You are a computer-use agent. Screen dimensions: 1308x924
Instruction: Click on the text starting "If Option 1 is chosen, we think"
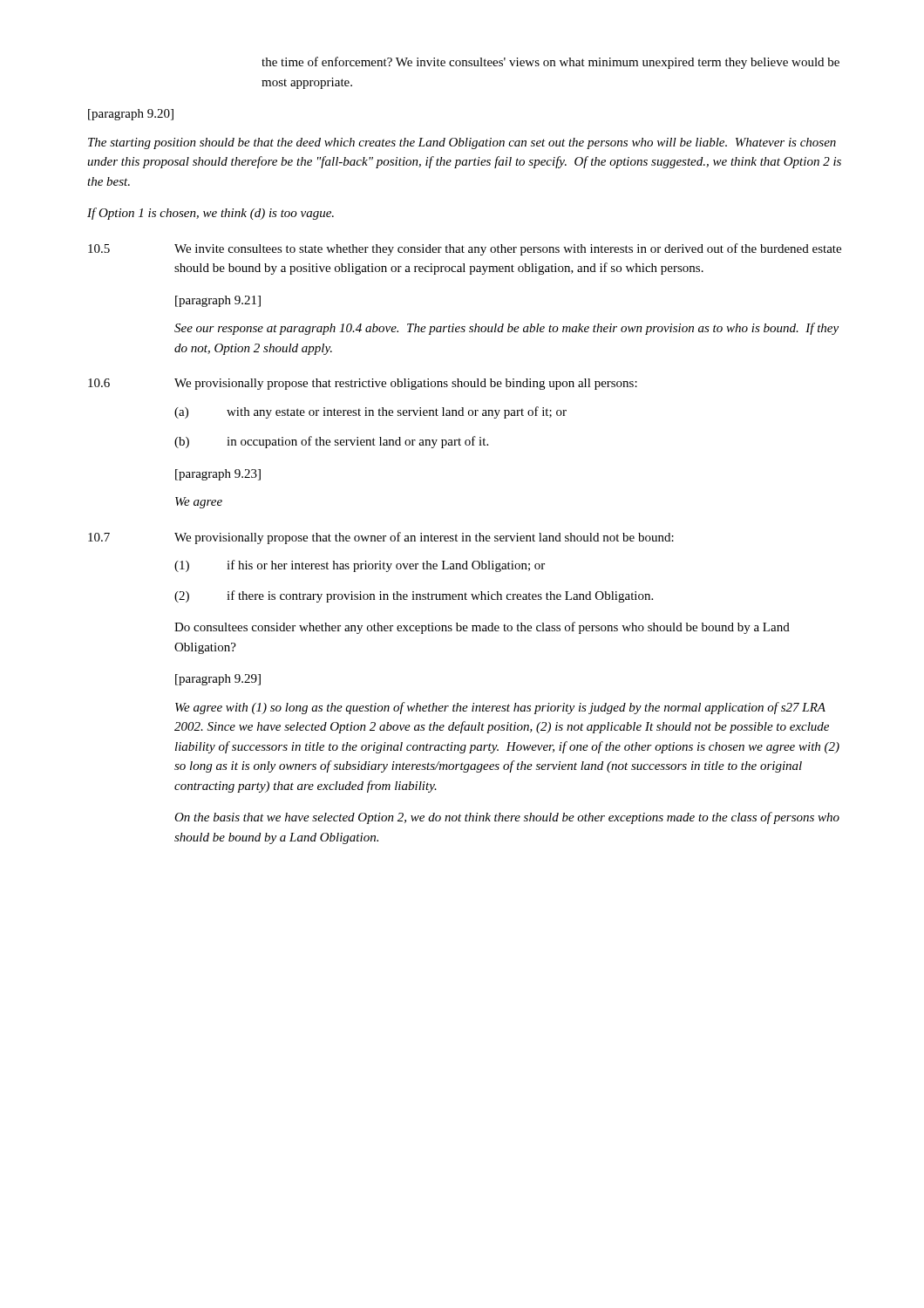[211, 214]
